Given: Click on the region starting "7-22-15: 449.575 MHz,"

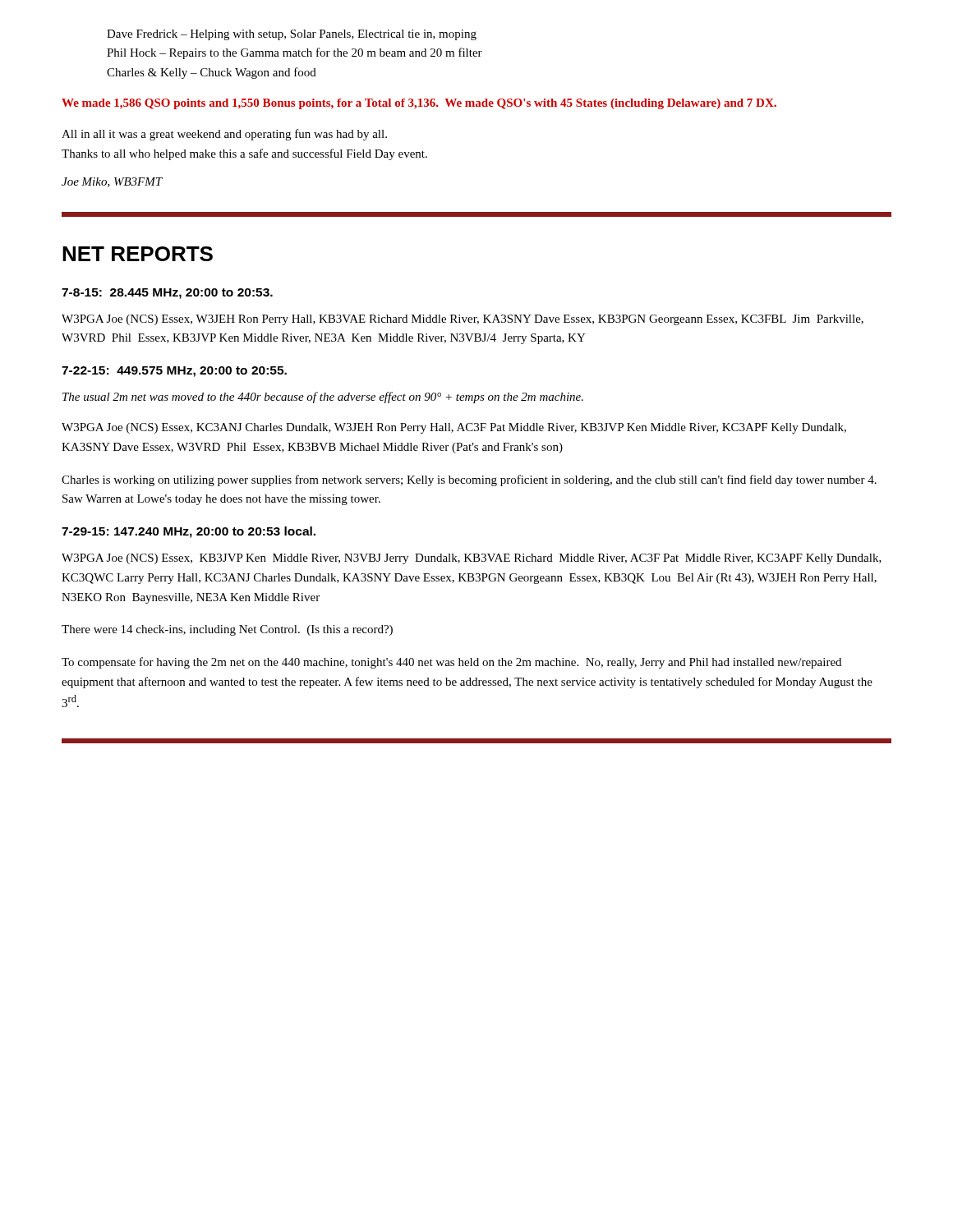Looking at the screenshot, I should [175, 370].
